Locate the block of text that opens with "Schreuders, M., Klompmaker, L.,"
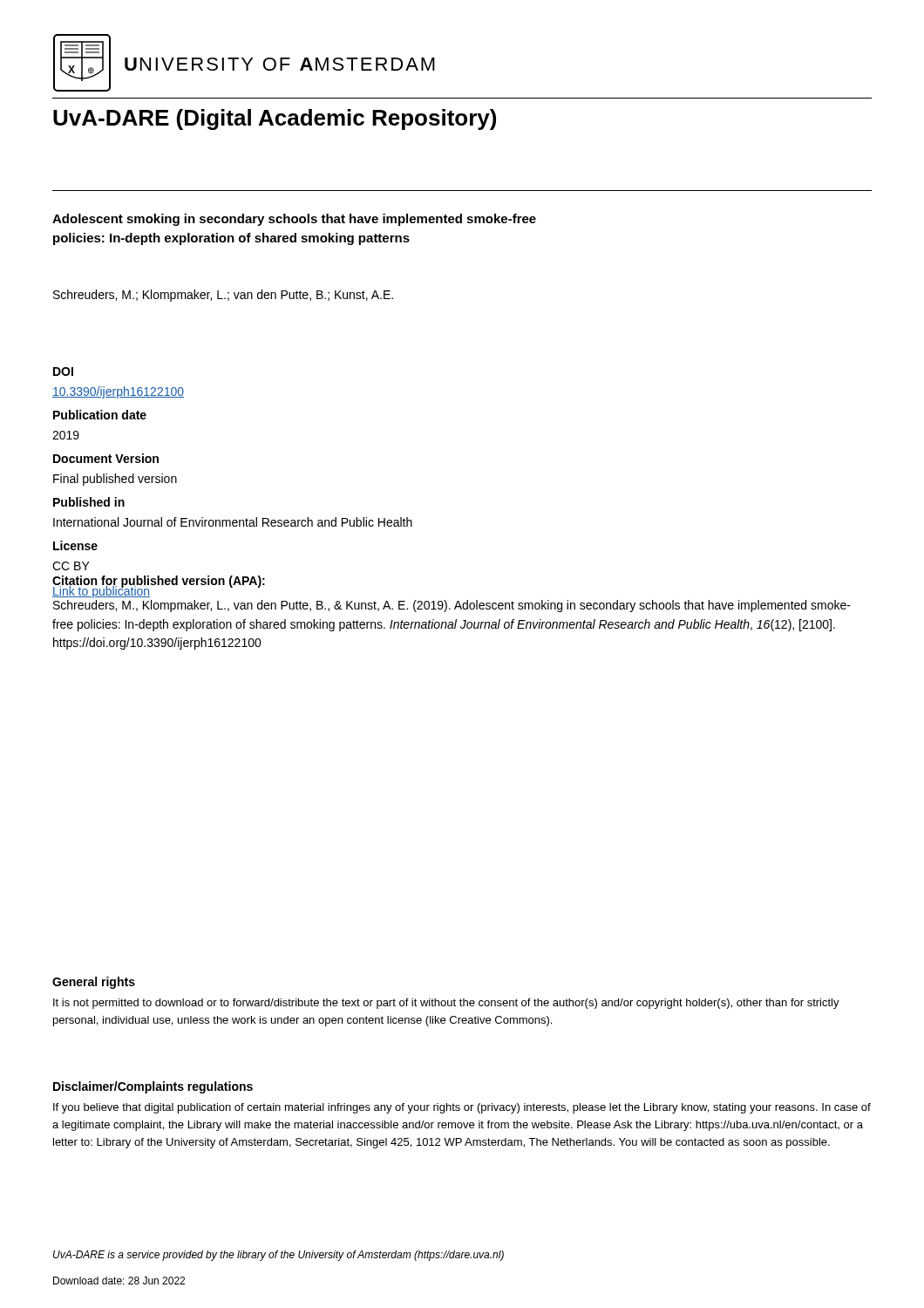 point(452,624)
